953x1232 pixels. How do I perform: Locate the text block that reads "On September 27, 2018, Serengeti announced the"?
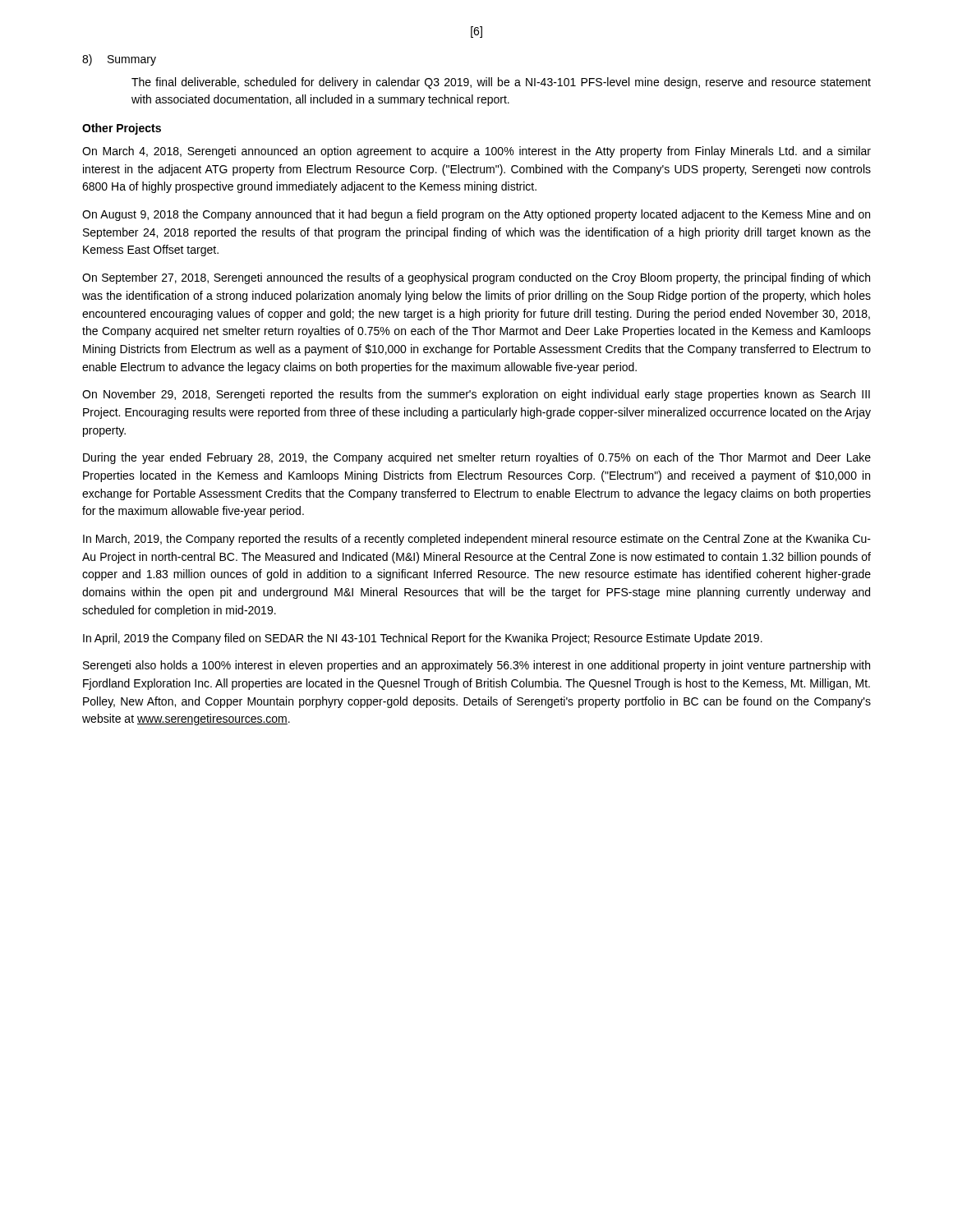476,322
